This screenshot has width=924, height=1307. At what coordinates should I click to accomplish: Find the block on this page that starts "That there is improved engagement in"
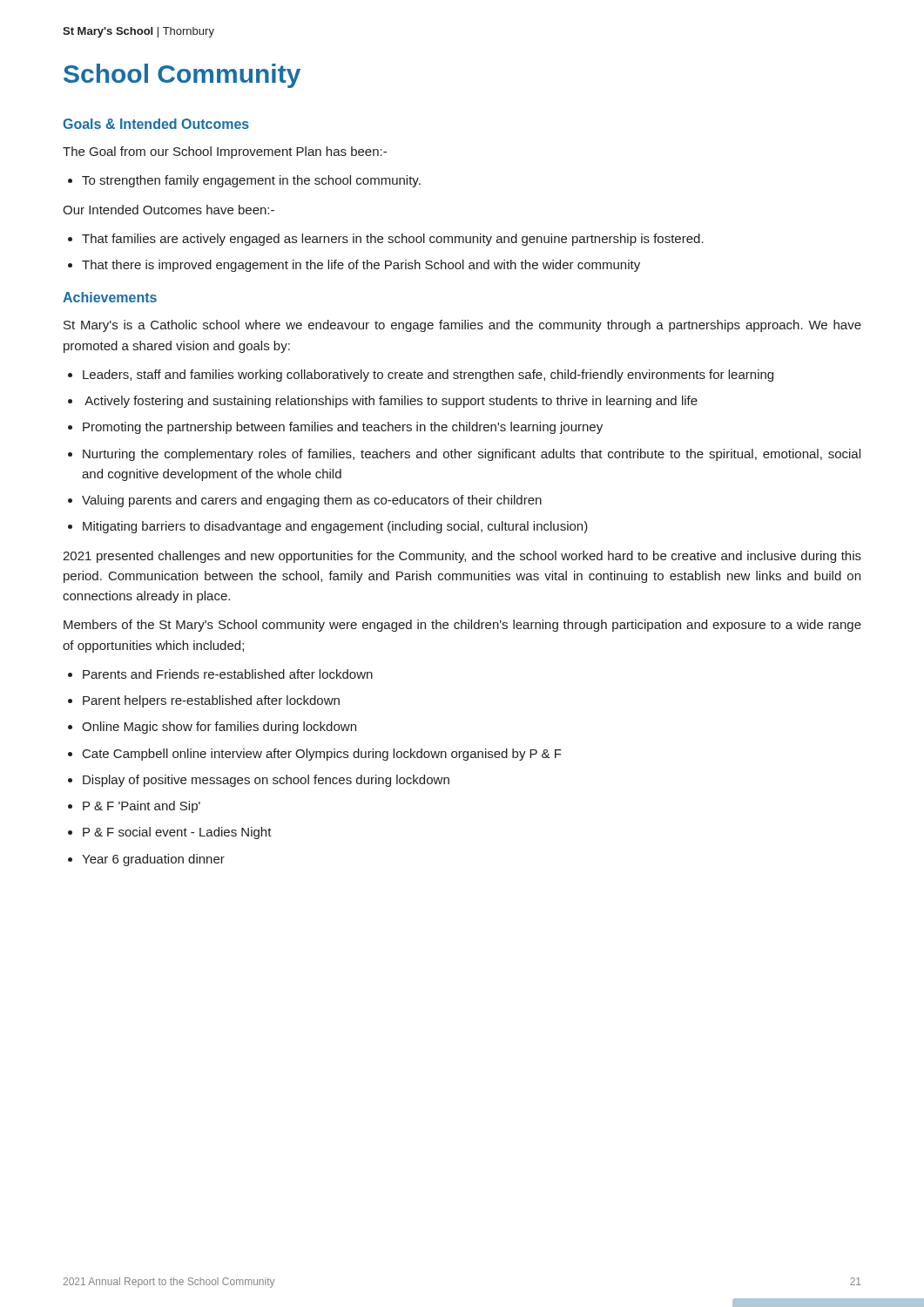[x=462, y=265]
